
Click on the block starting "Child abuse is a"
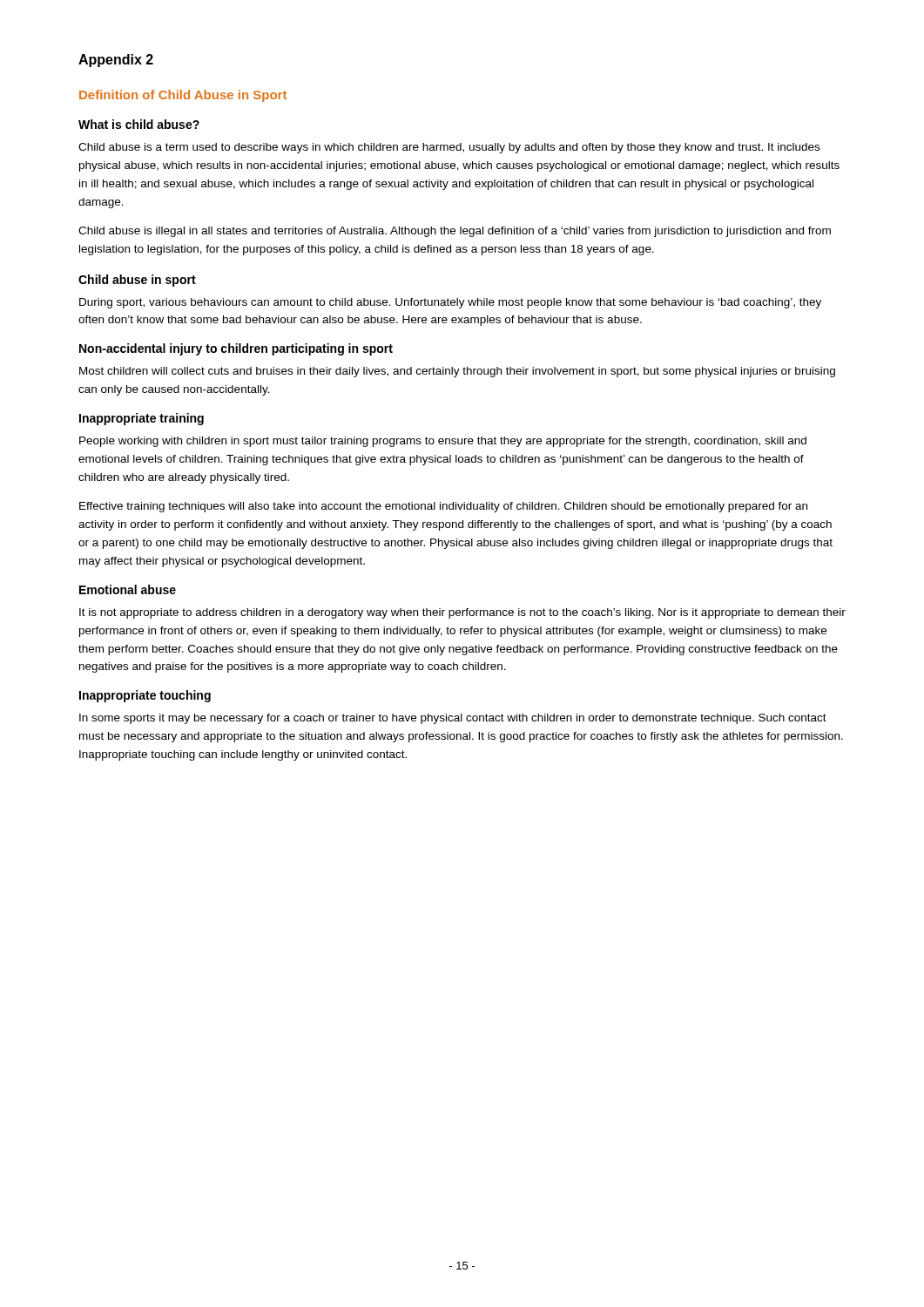pyautogui.click(x=459, y=174)
